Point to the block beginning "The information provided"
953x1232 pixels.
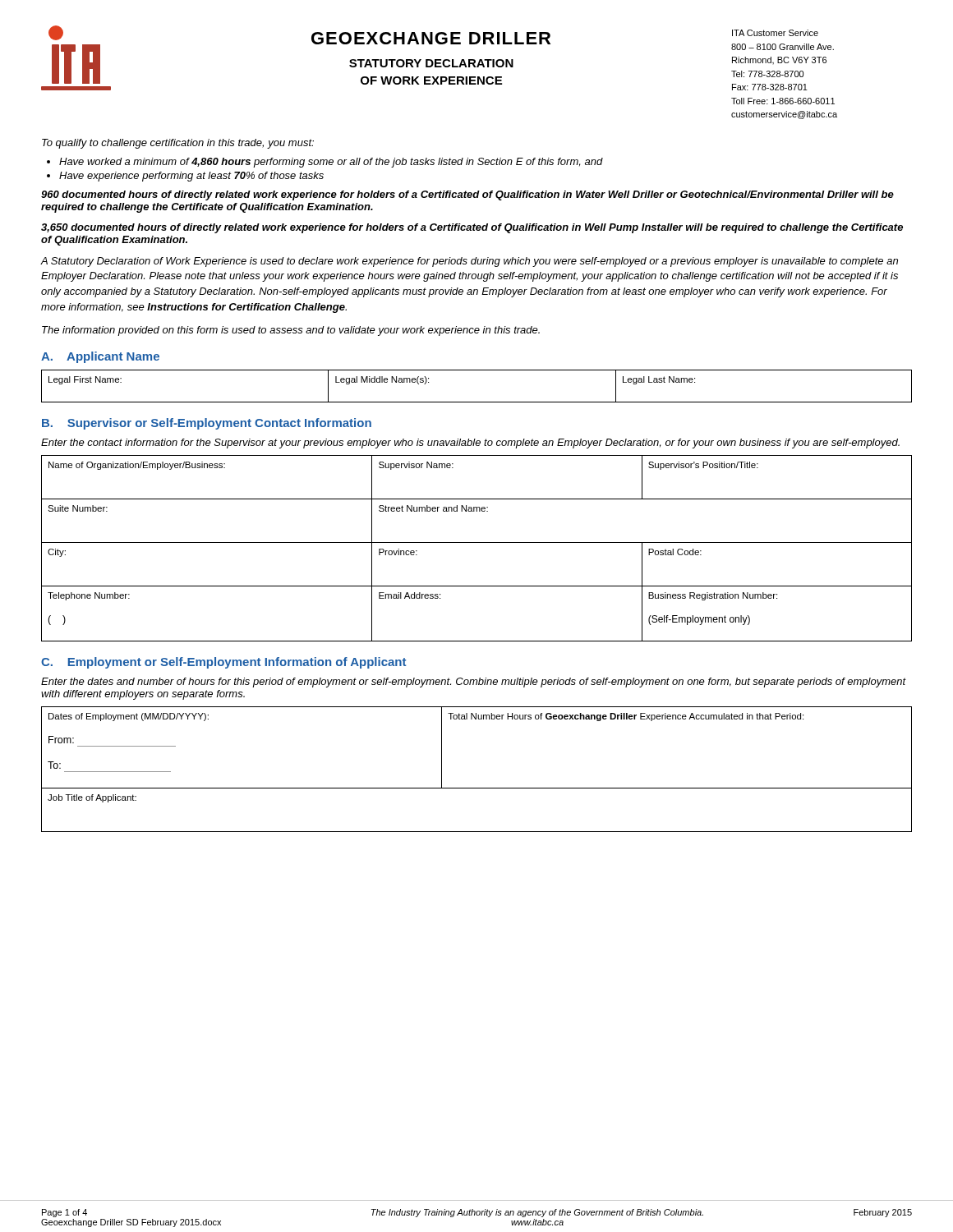pyautogui.click(x=291, y=330)
